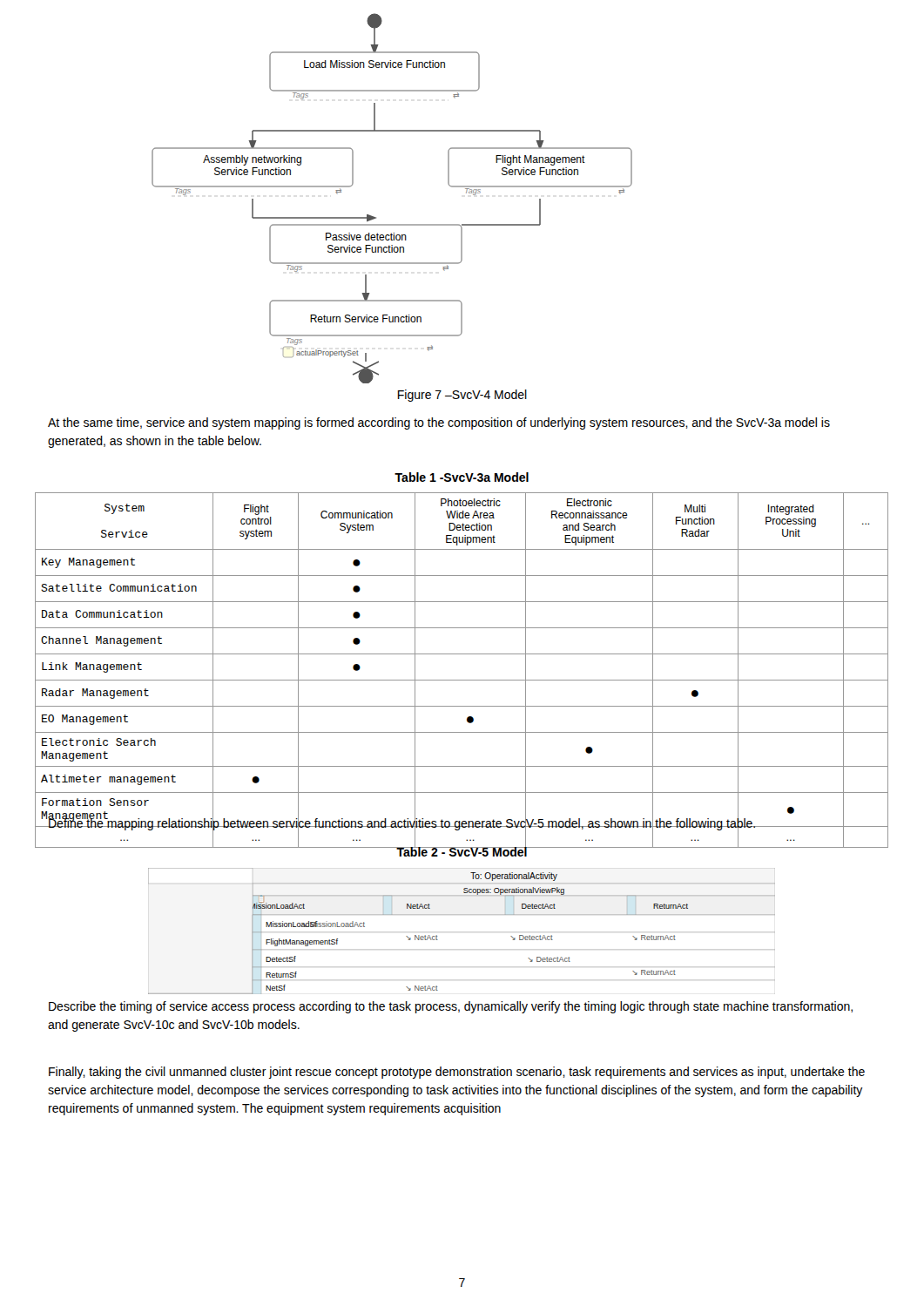The width and height of the screenshot is (924, 1307).
Task: Locate a table
Action: pos(462,670)
